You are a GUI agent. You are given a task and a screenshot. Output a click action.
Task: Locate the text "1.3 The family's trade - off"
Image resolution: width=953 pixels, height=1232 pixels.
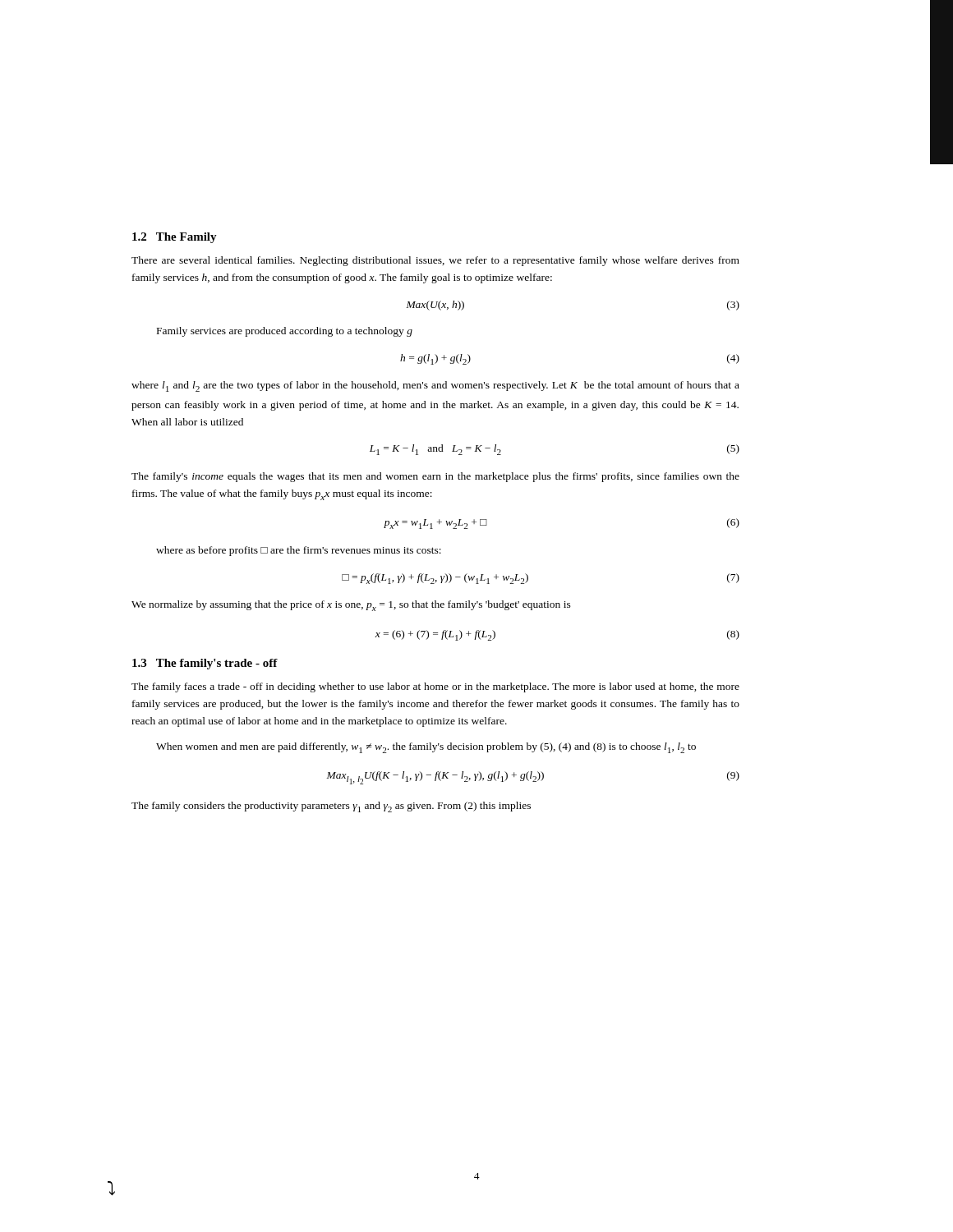tap(204, 663)
